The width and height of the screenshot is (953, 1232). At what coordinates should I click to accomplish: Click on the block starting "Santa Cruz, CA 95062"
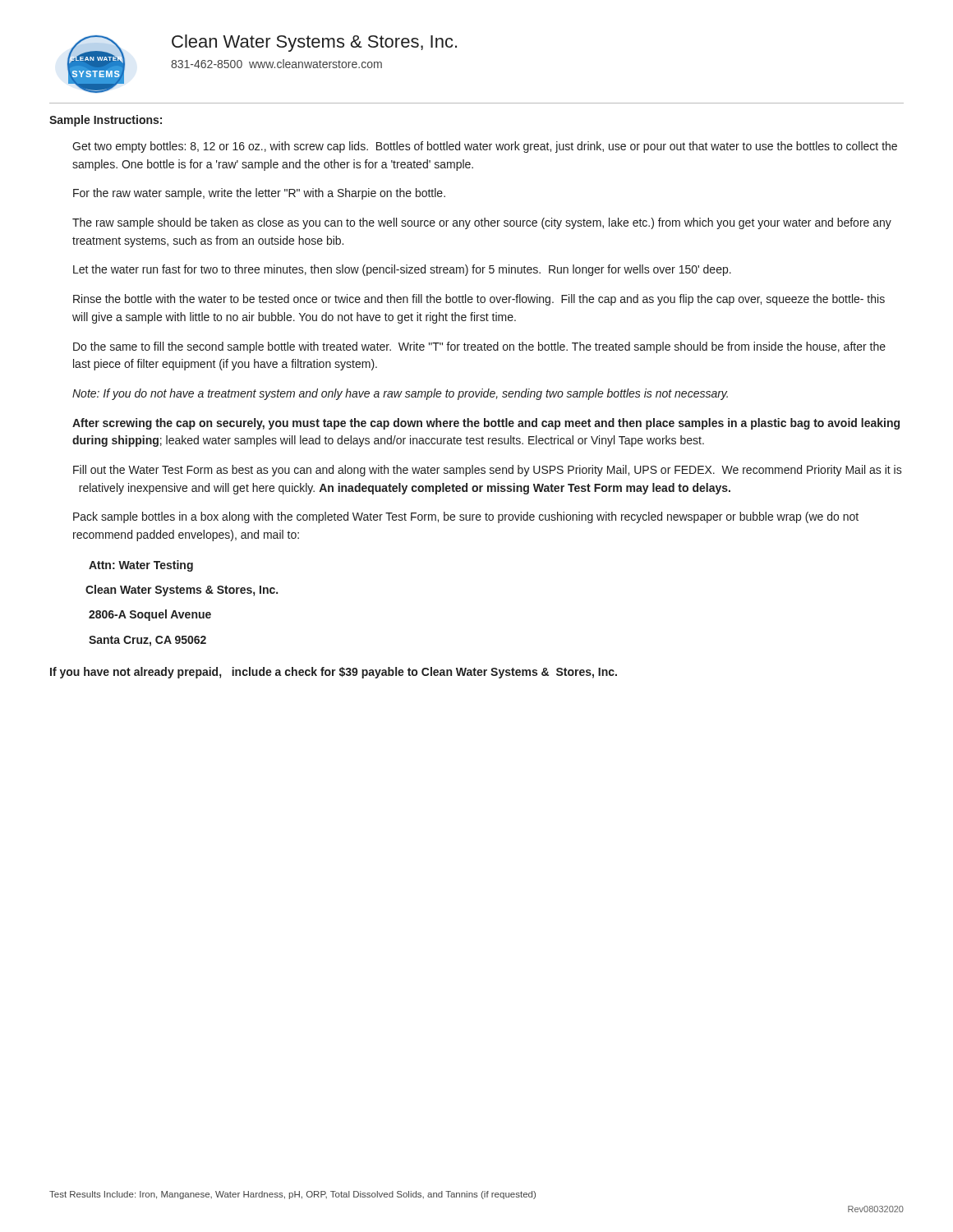[x=146, y=640]
